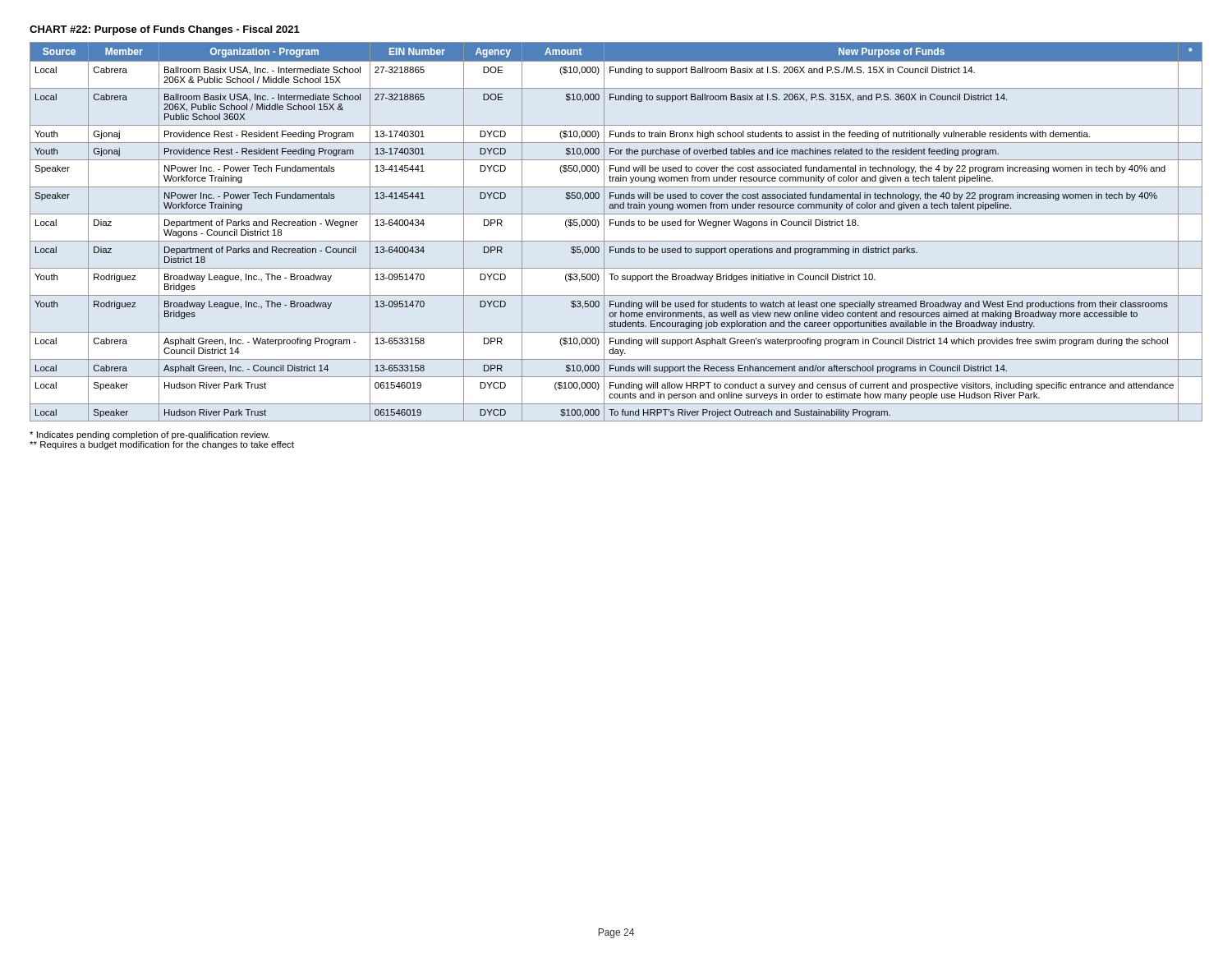The height and width of the screenshot is (953, 1232).
Task: Find the block on this page that starts "Requires a budget"
Action: pyautogui.click(x=162, y=444)
